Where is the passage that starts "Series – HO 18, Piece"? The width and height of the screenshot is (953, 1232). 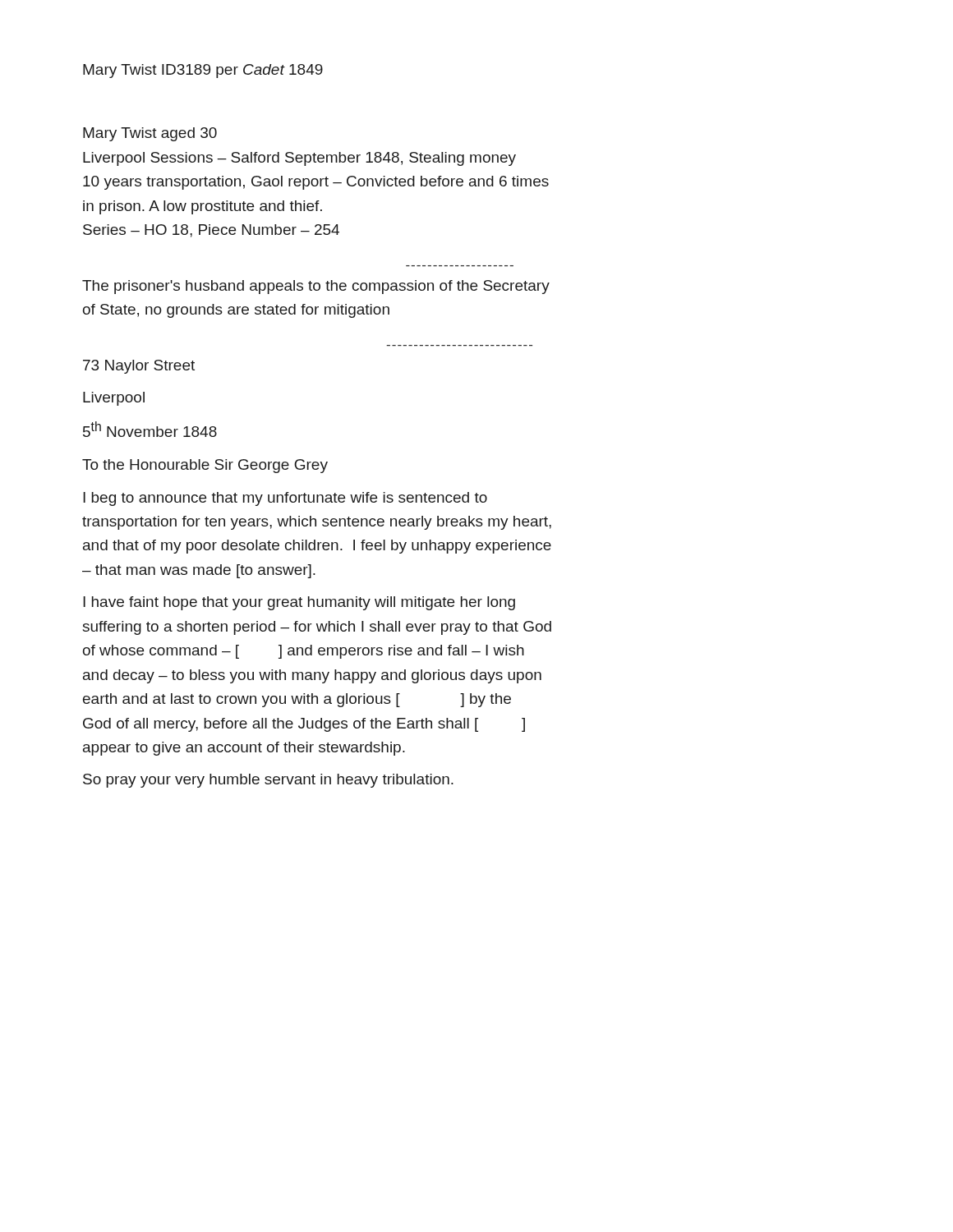point(211,230)
